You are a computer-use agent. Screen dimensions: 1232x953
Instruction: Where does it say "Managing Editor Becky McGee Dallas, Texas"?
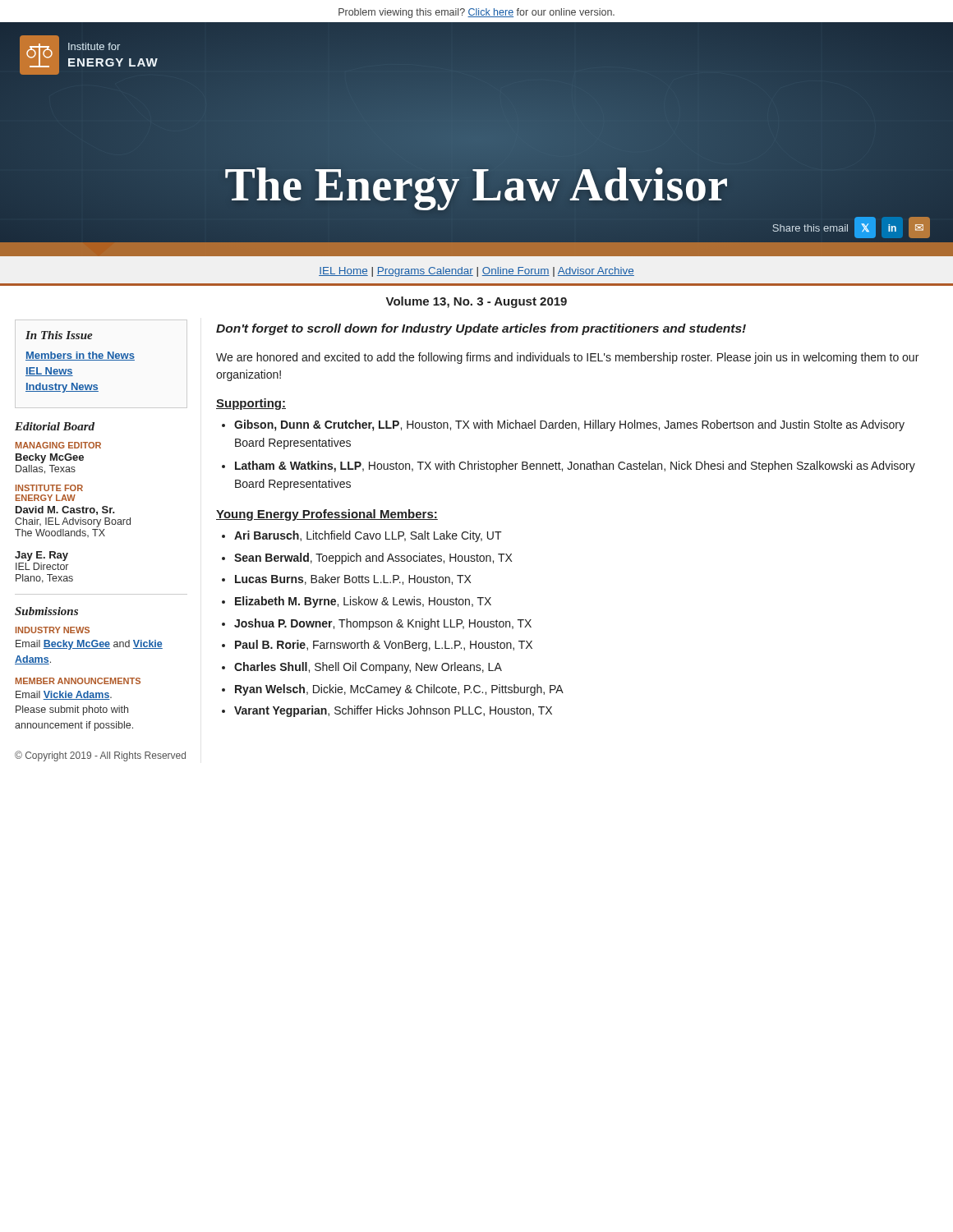point(101,457)
